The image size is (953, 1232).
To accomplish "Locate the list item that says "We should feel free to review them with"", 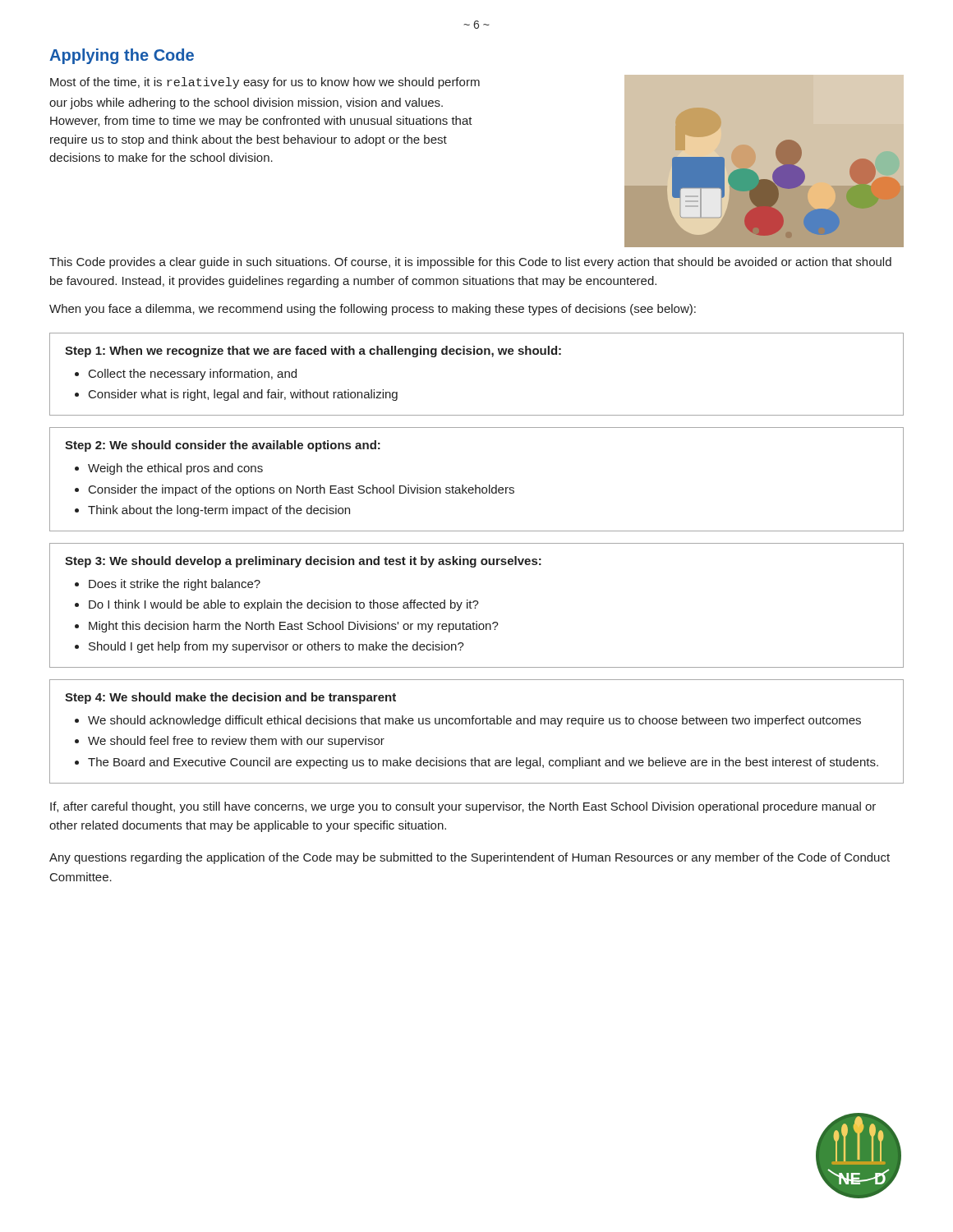I will point(236,741).
